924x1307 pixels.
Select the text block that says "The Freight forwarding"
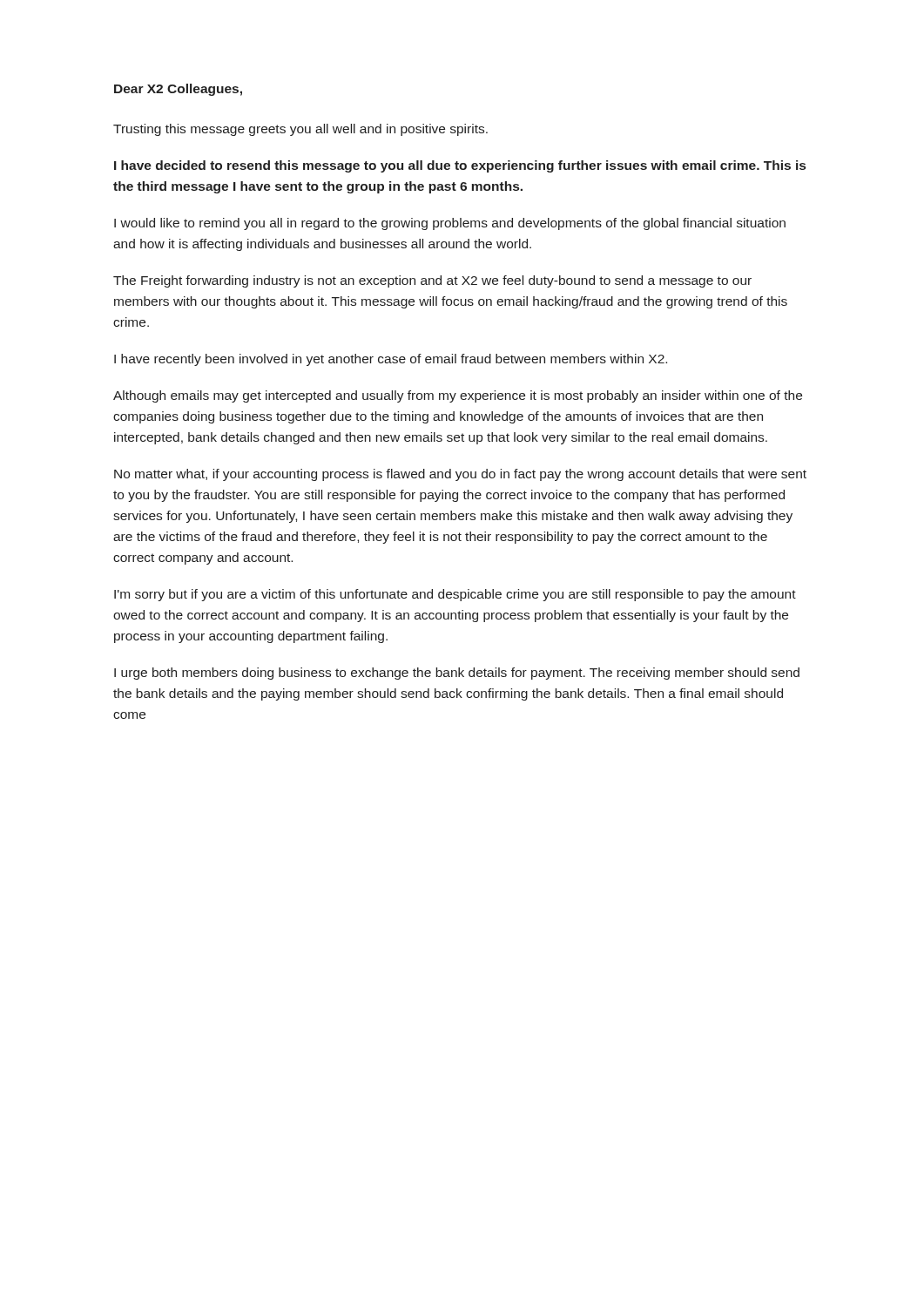450,301
